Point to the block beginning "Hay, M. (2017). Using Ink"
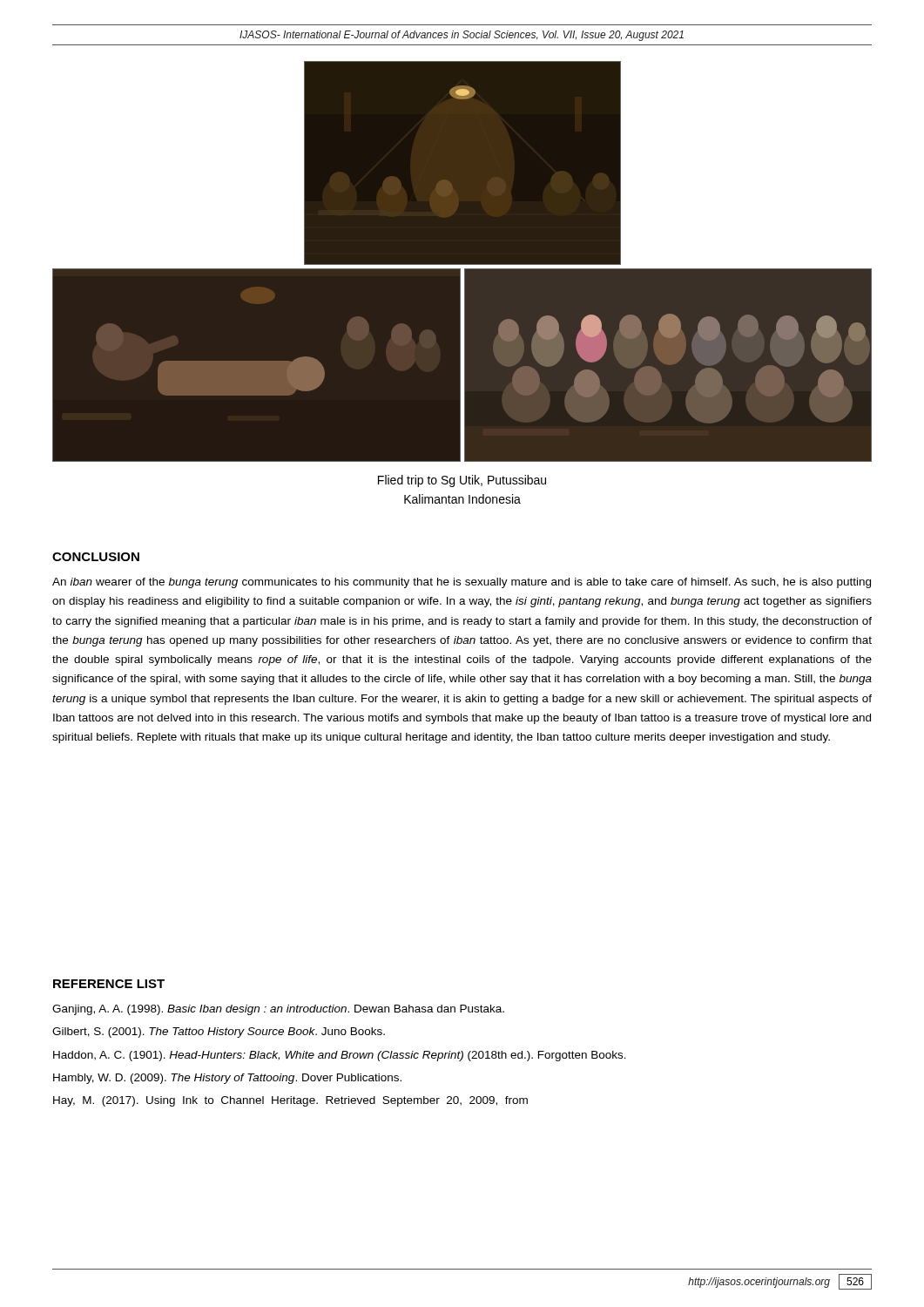This screenshot has width=924, height=1307. coord(290,1100)
